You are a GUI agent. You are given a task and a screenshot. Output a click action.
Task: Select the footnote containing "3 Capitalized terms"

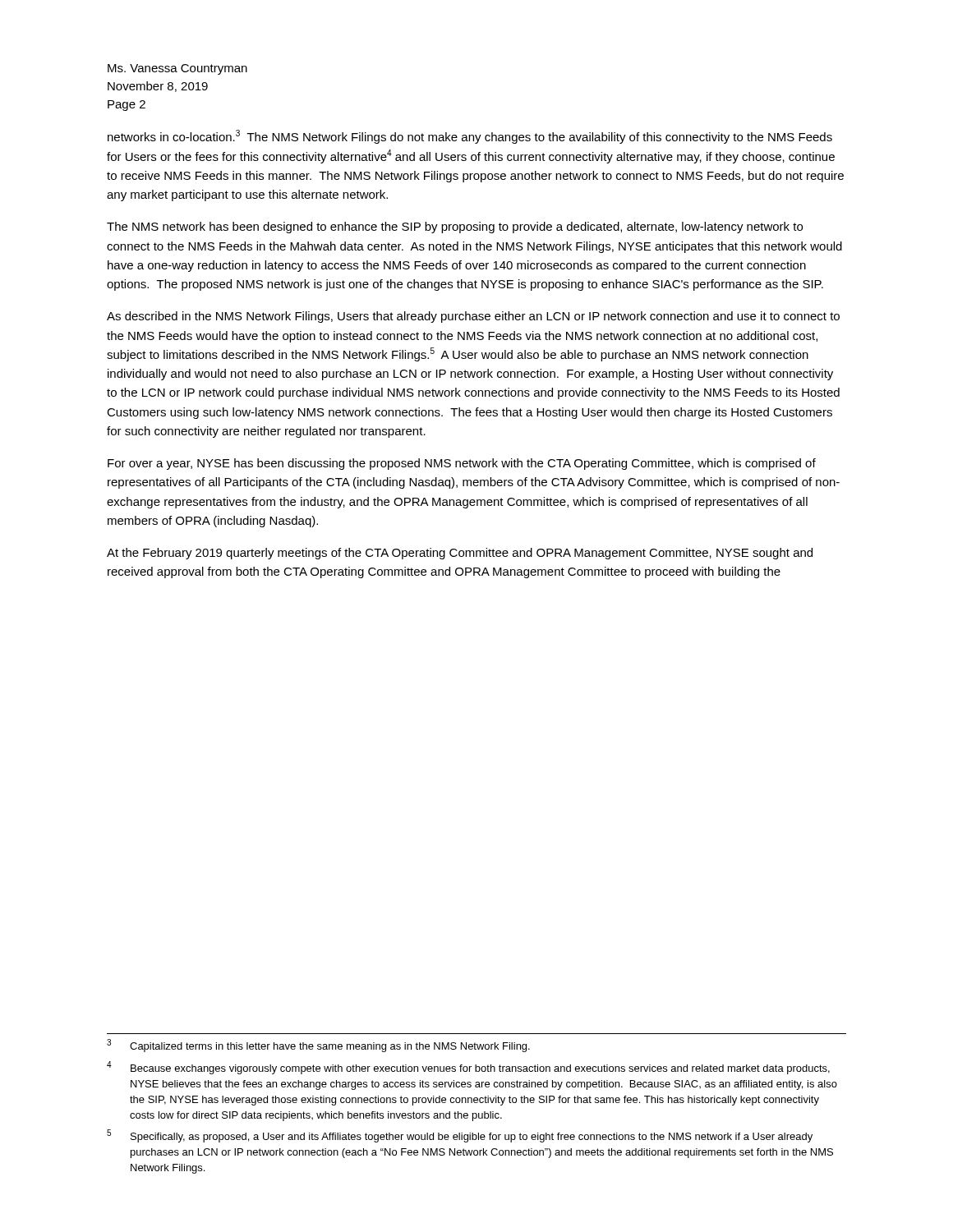tap(476, 1047)
